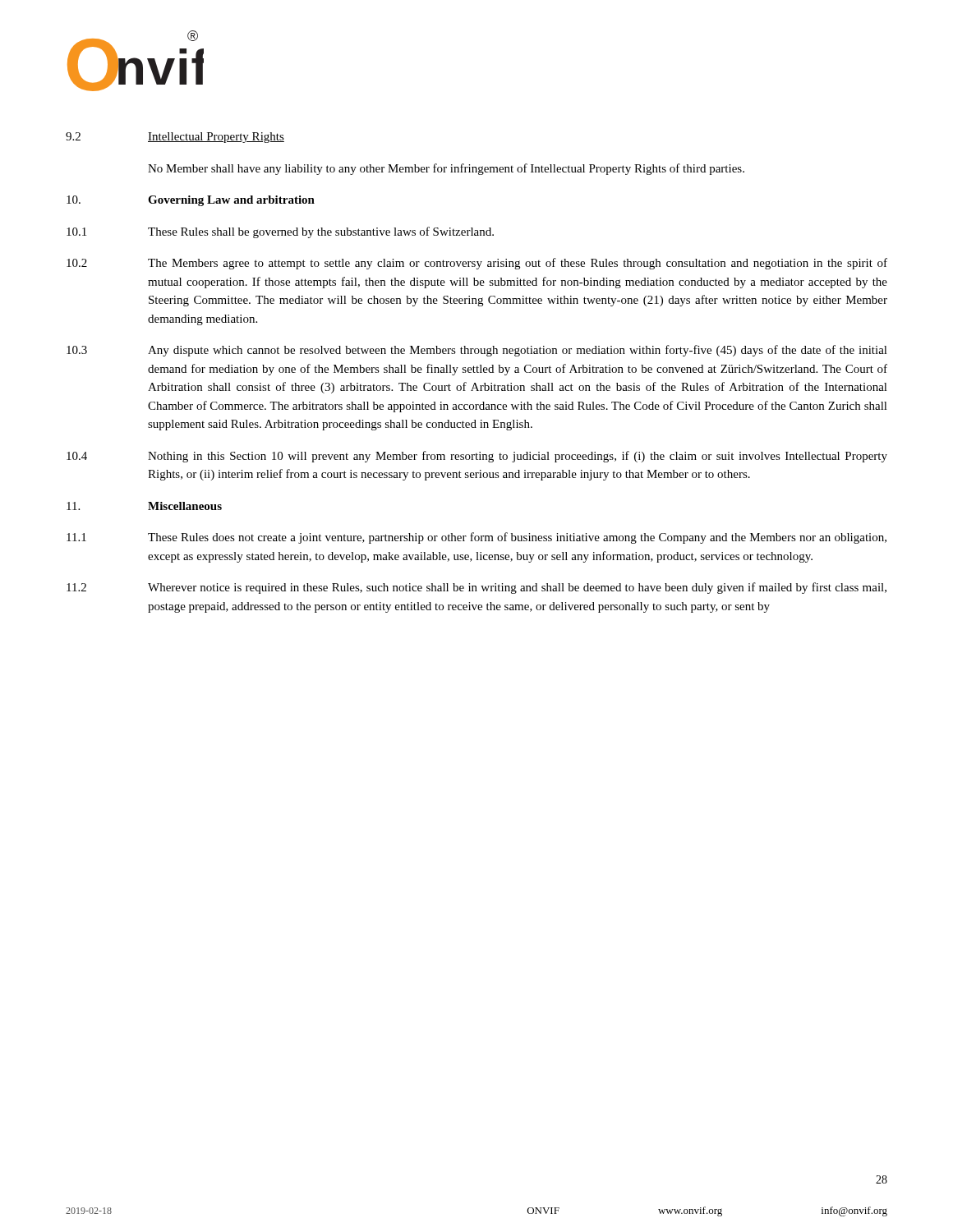Find the logo
This screenshot has height=1232, width=953.
[134, 66]
